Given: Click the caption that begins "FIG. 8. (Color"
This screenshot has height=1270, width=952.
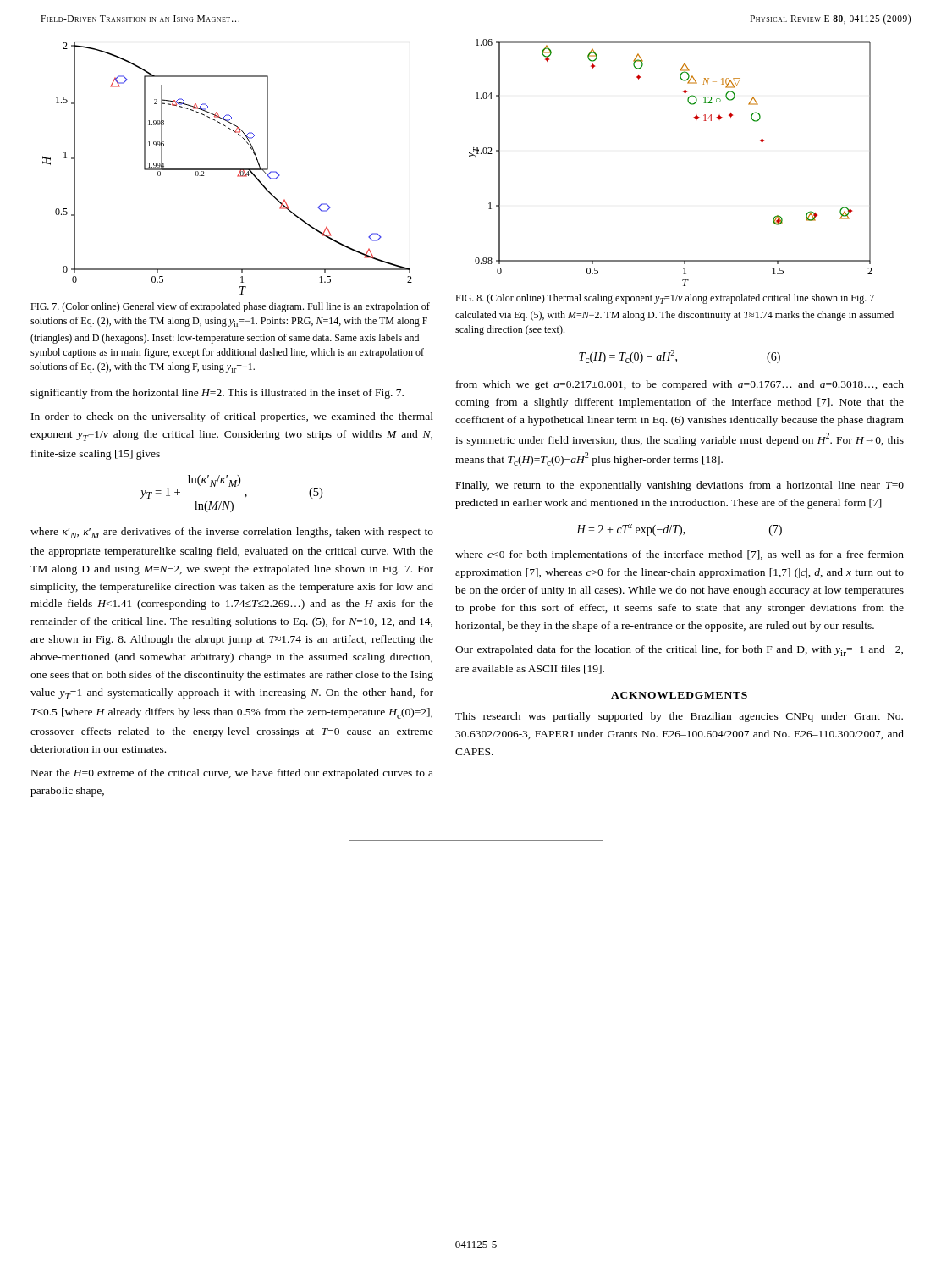Looking at the screenshot, I should [675, 313].
